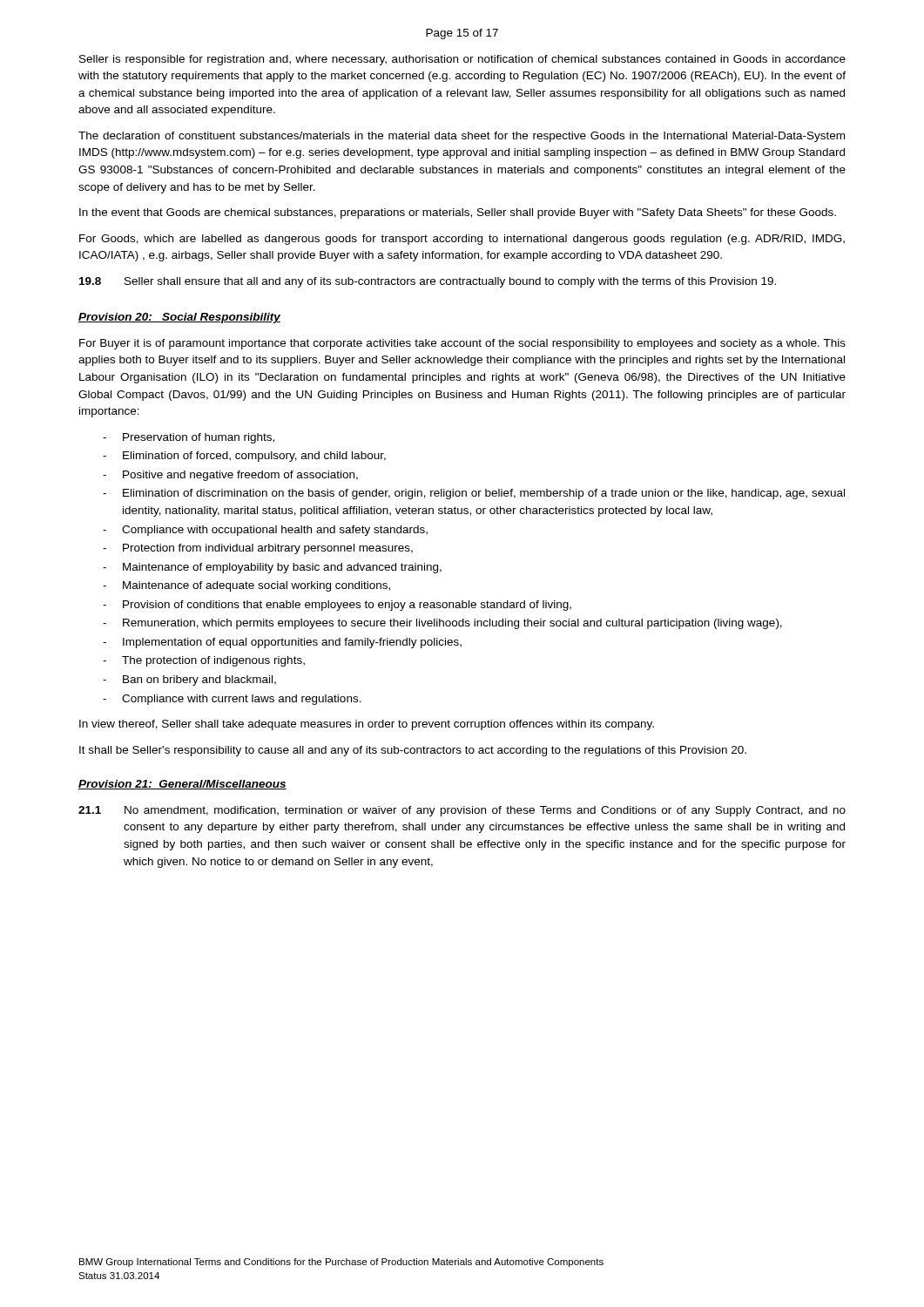
Task: Locate the text block starting "- The protection of indigenous"
Action: (204, 661)
